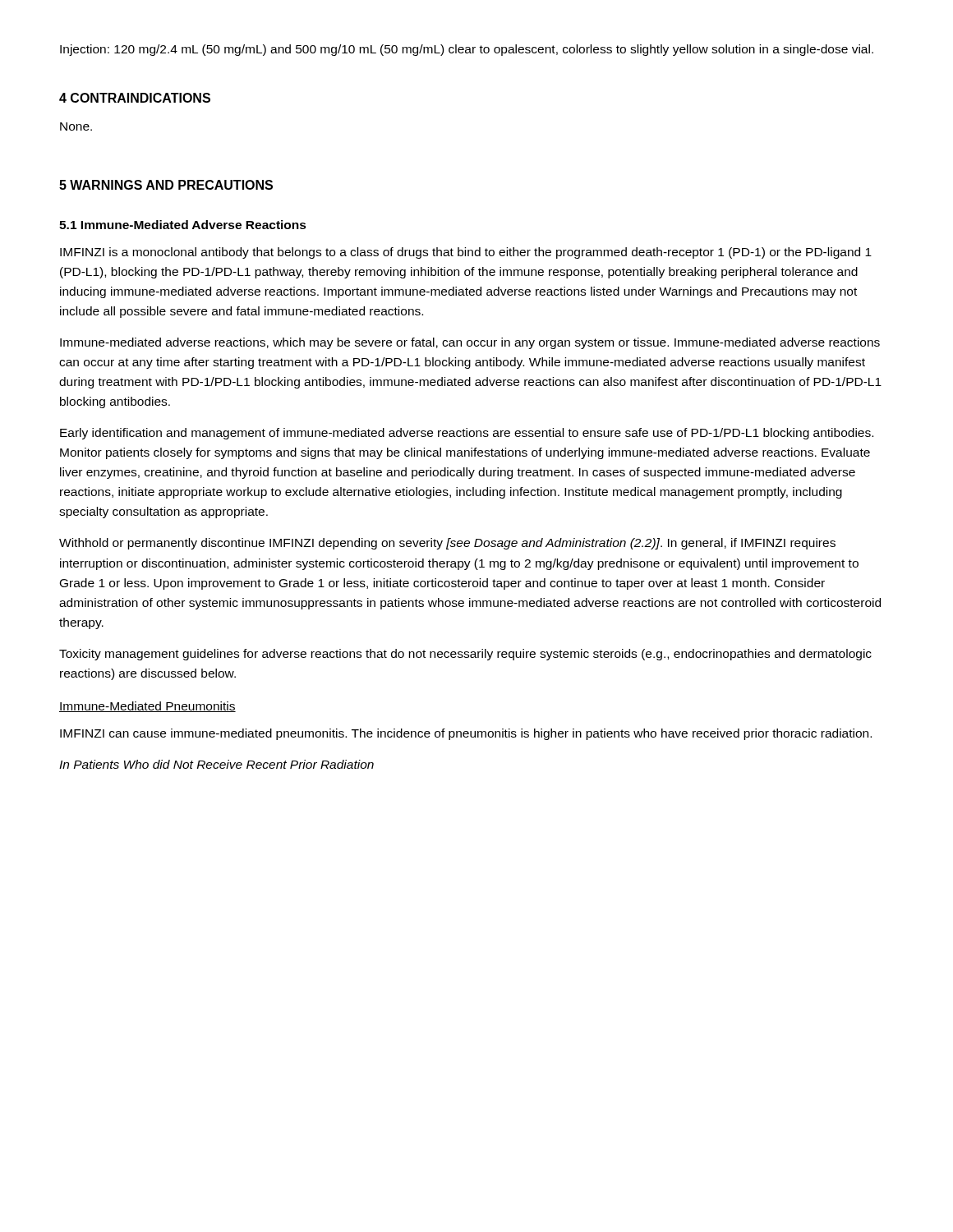The height and width of the screenshot is (1232, 953).
Task: Find the region starting "IMFINZI can cause immune-mediated pneumonitis. The incidence of"
Action: [466, 733]
